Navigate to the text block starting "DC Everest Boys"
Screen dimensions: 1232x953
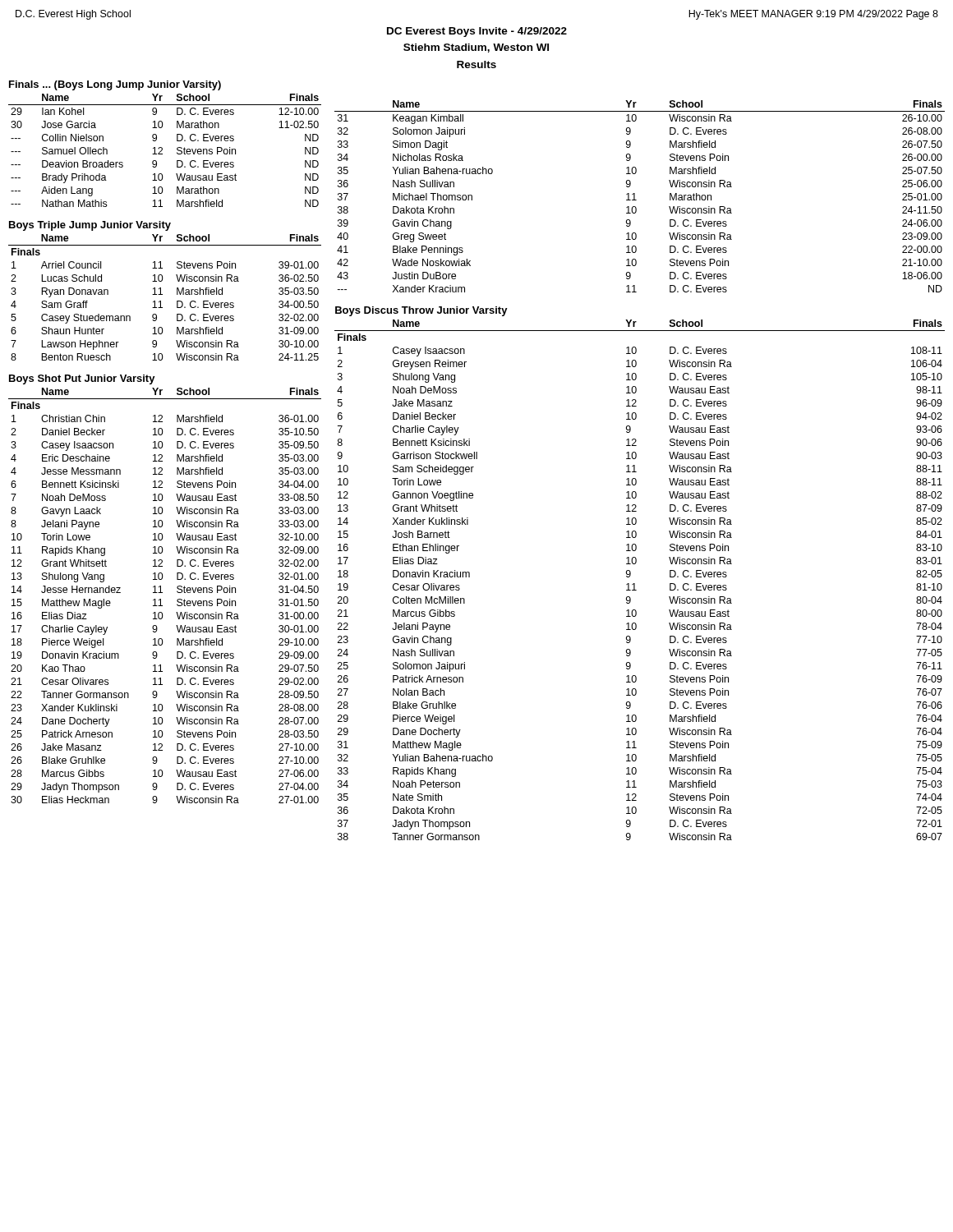click(x=476, y=47)
